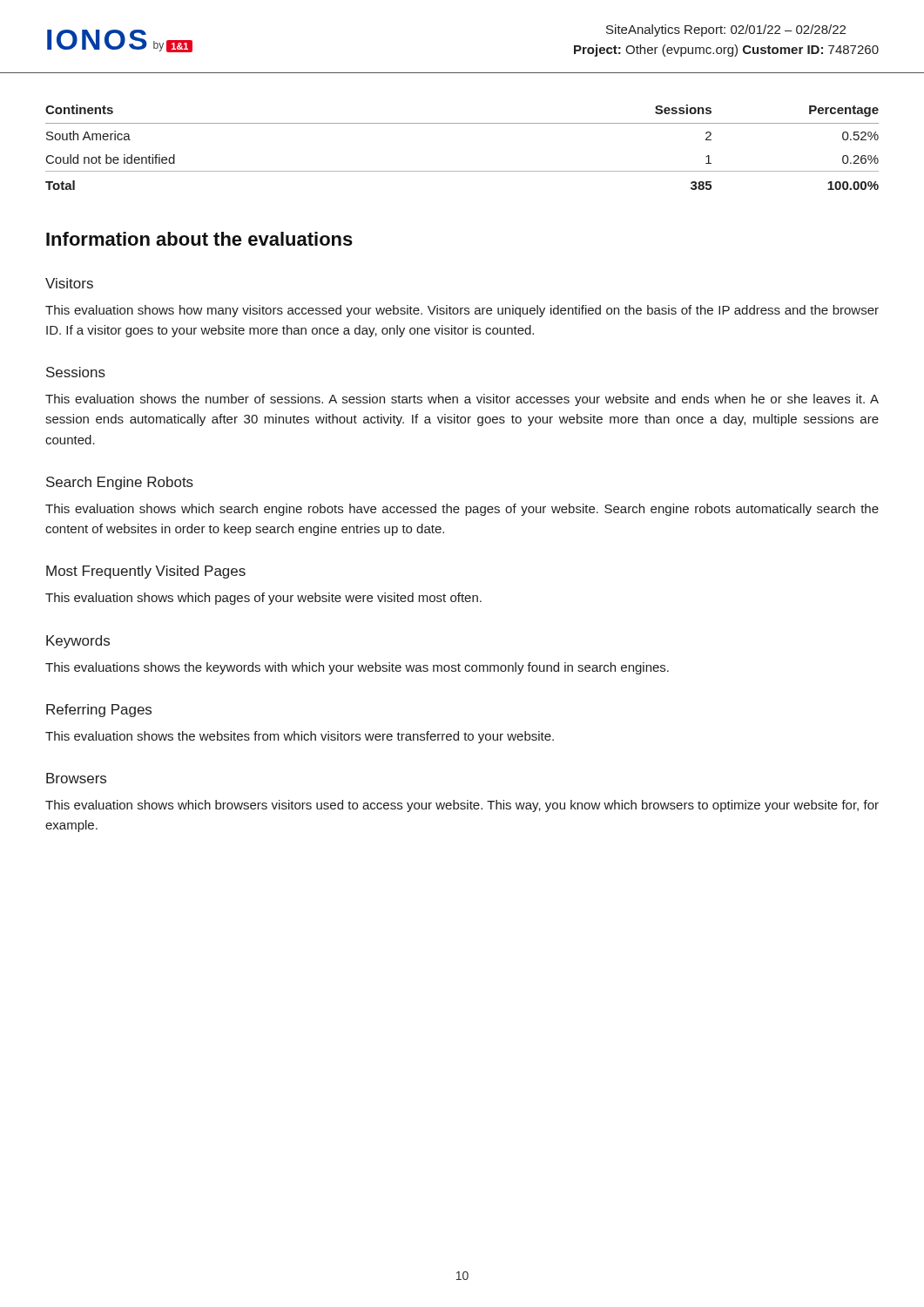
Task: Select the text block with the text "This evaluation shows how"
Action: coord(462,319)
